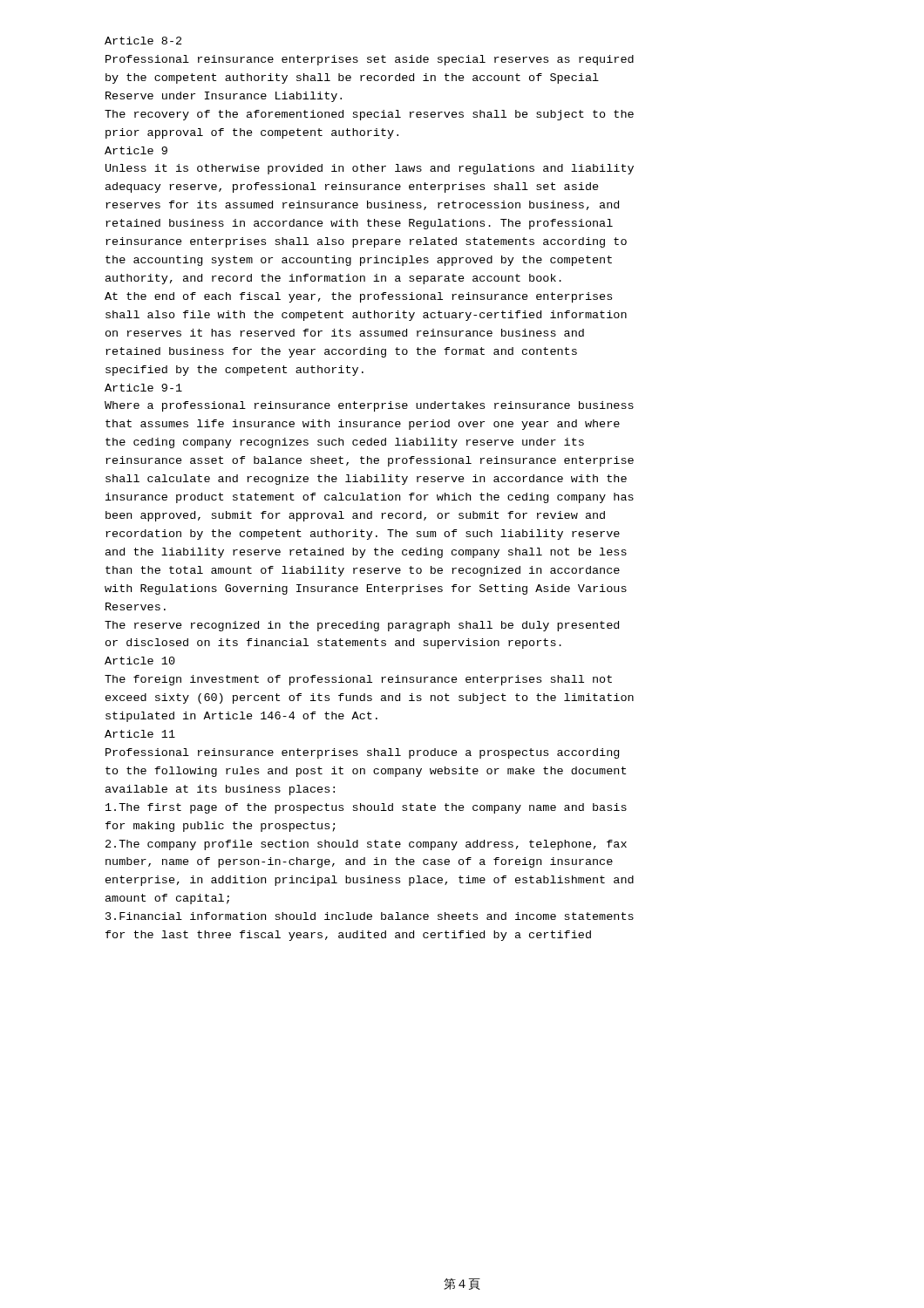Locate the list item with the text "2.The company profile section should state"
The height and width of the screenshot is (1308, 924).
pos(369,872)
